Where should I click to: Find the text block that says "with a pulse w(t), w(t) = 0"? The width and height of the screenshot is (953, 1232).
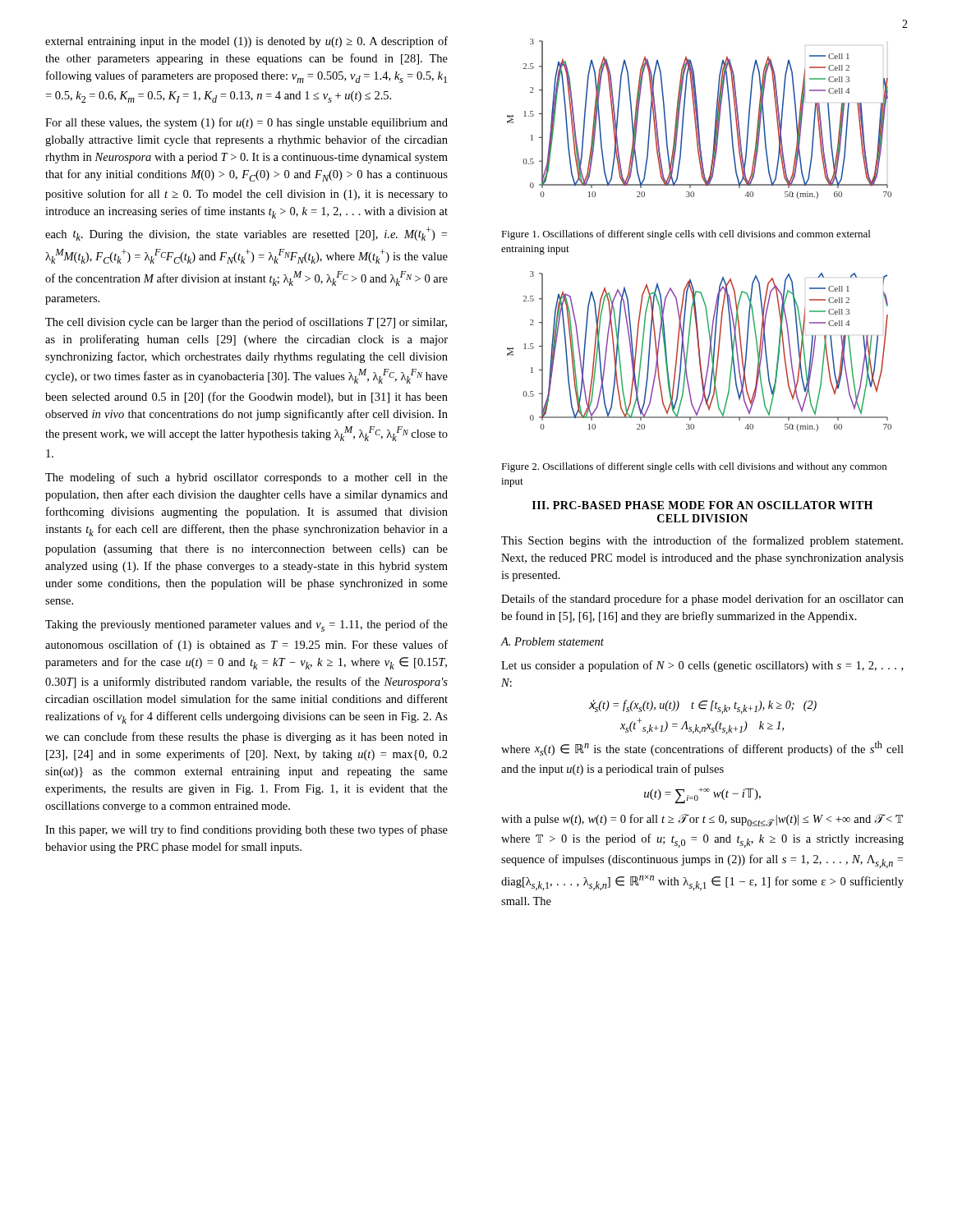(x=702, y=860)
